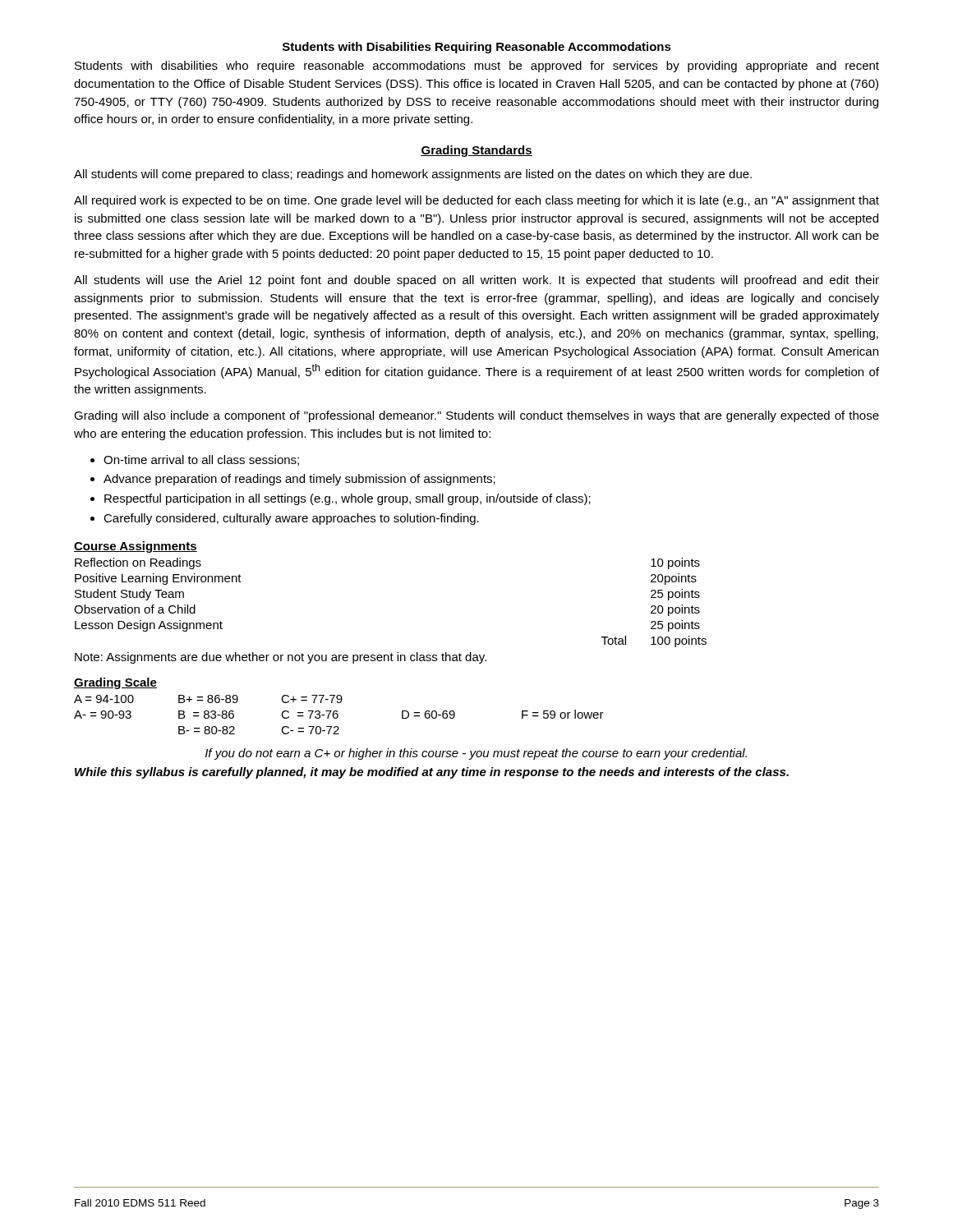Find the block starting "Note: Assignments are due whether or"
The height and width of the screenshot is (1232, 953).
click(x=281, y=656)
